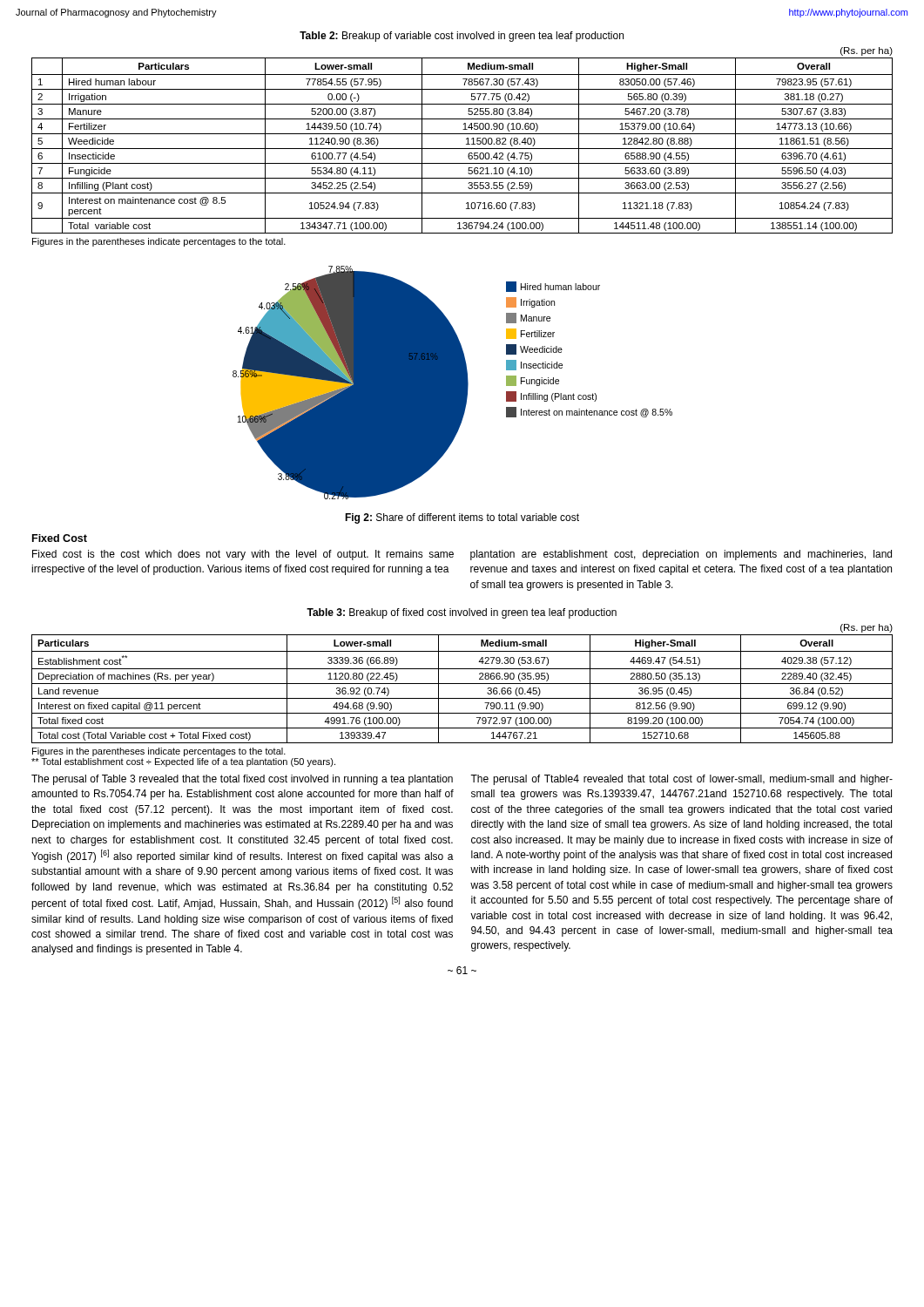Click on the table containing "7054.74 (100.00)"
924x1307 pixels.
(462, 689)
